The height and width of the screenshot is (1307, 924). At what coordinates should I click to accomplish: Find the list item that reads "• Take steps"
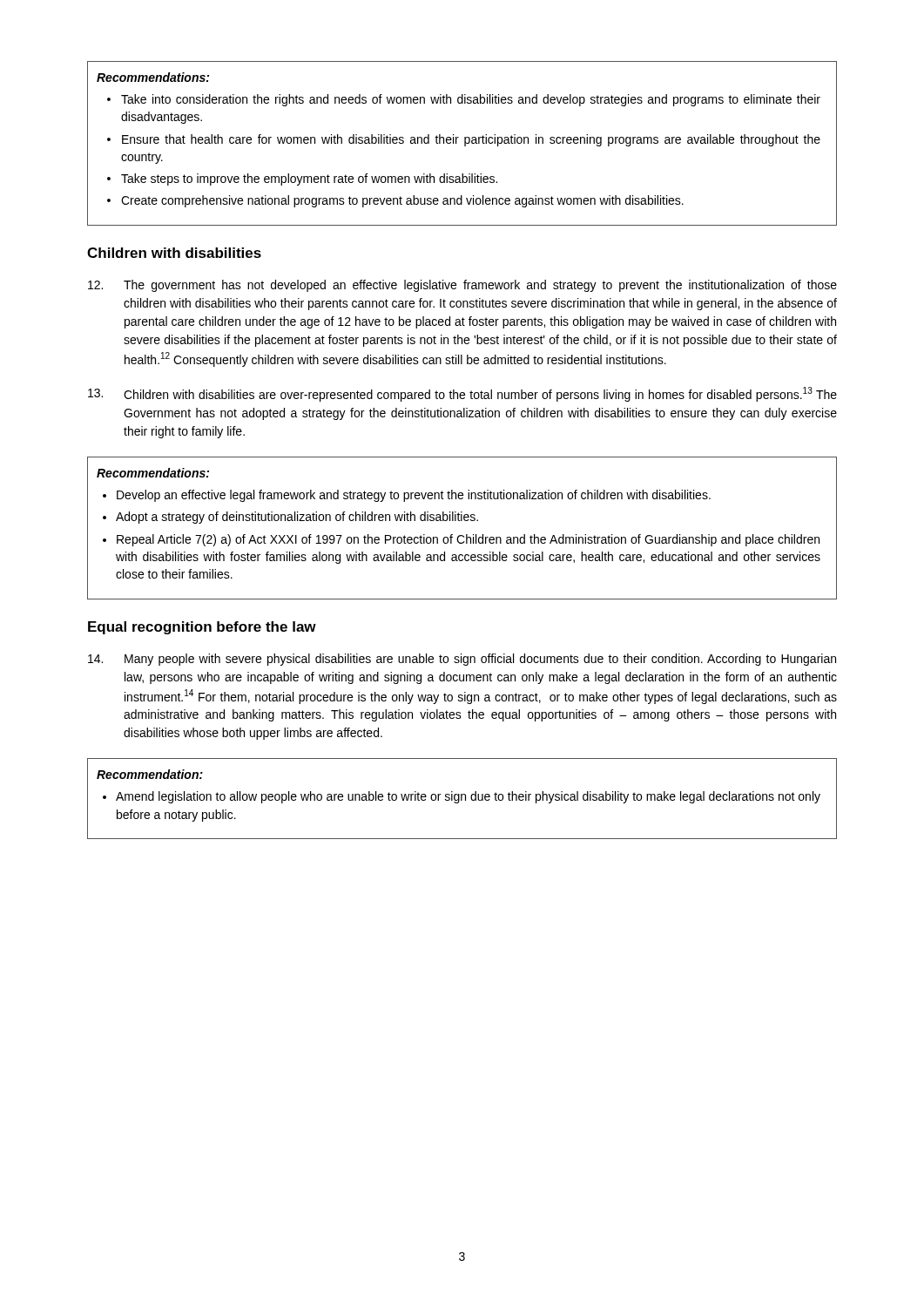pyautogui.click(x=458, y=179)
